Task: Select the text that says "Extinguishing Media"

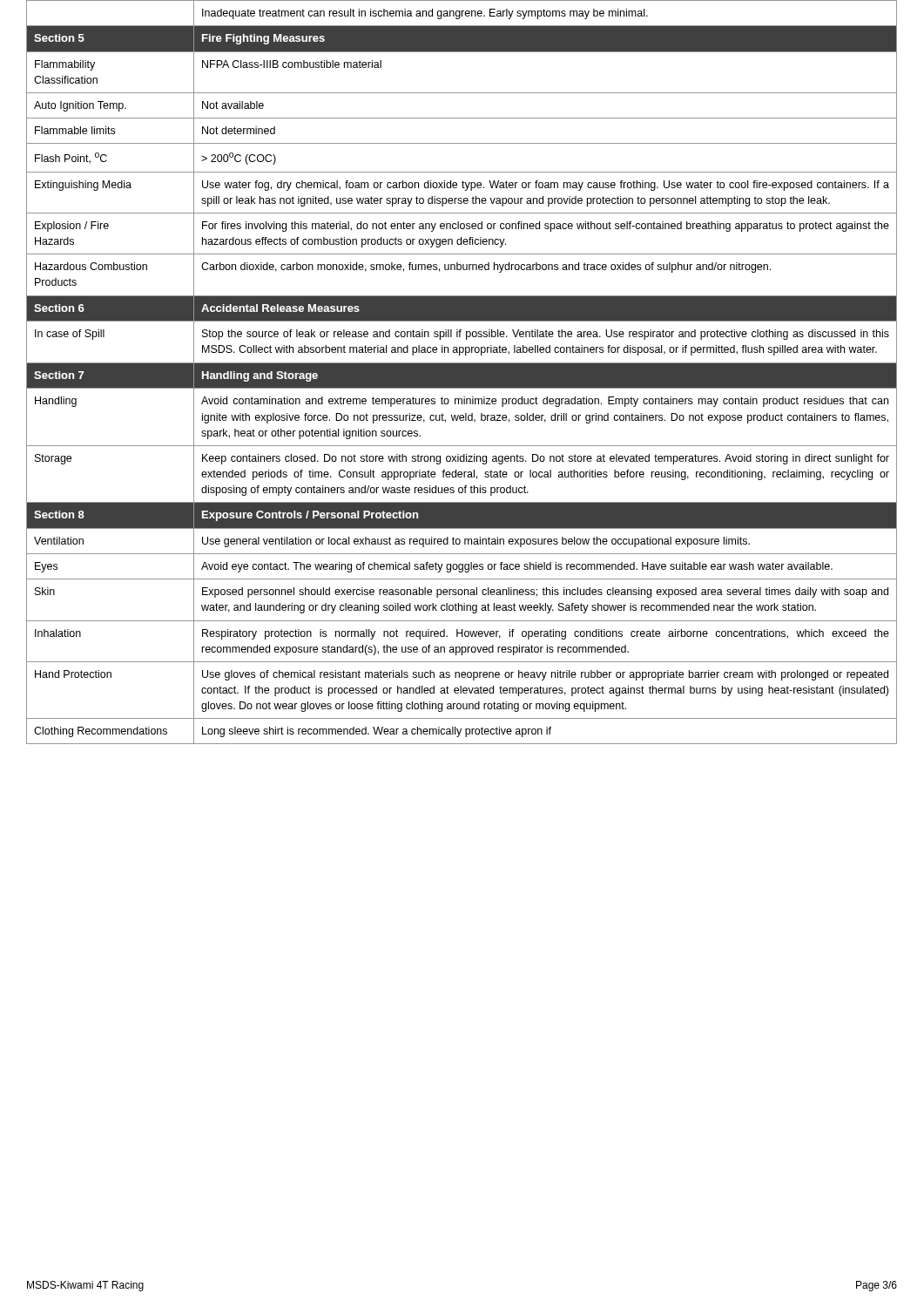Action: [83, 184]
